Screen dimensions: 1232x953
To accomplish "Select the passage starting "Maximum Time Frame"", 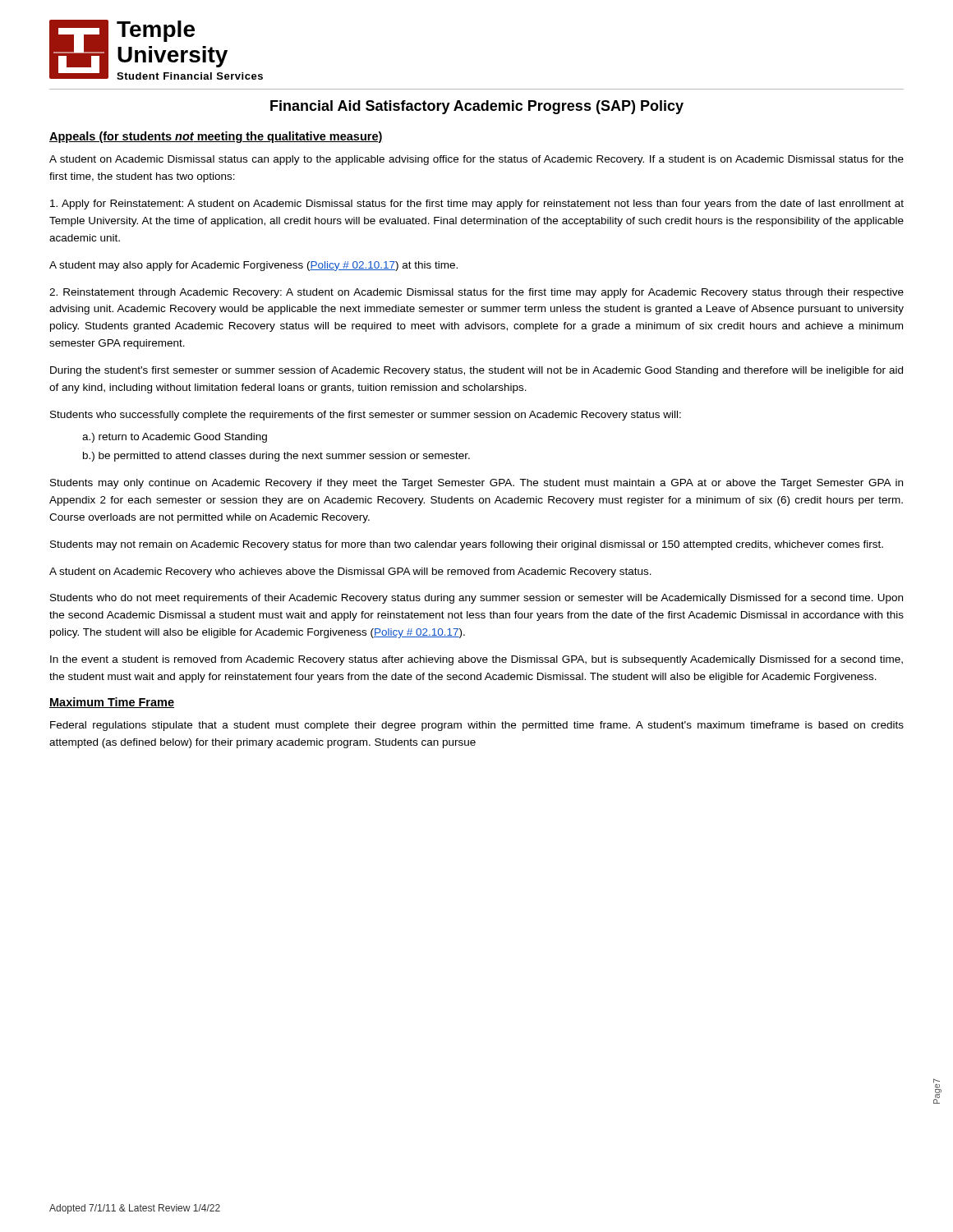I will coord(112,702).
